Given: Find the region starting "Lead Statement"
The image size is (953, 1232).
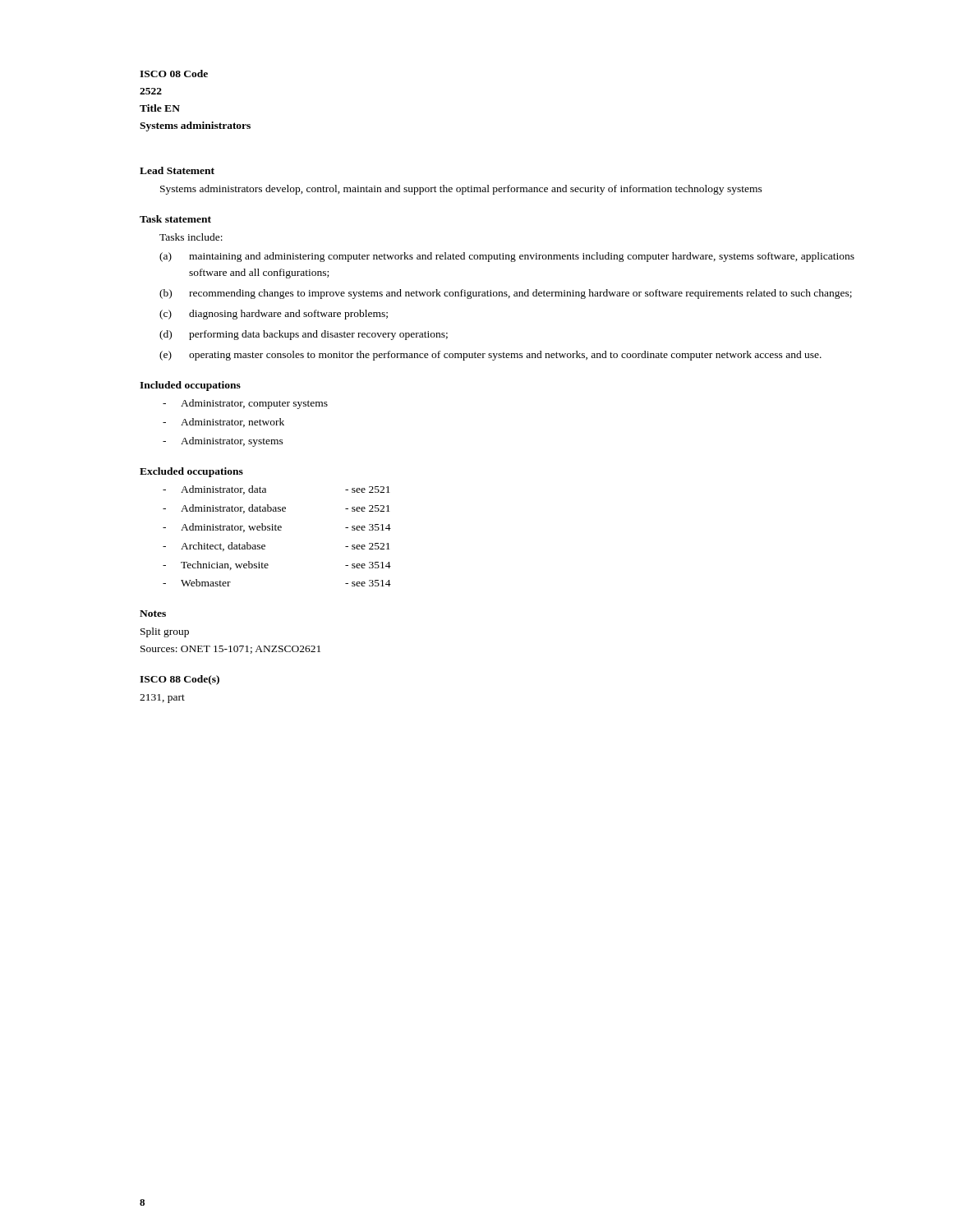Looking at the screenshot, I should 177,170.
